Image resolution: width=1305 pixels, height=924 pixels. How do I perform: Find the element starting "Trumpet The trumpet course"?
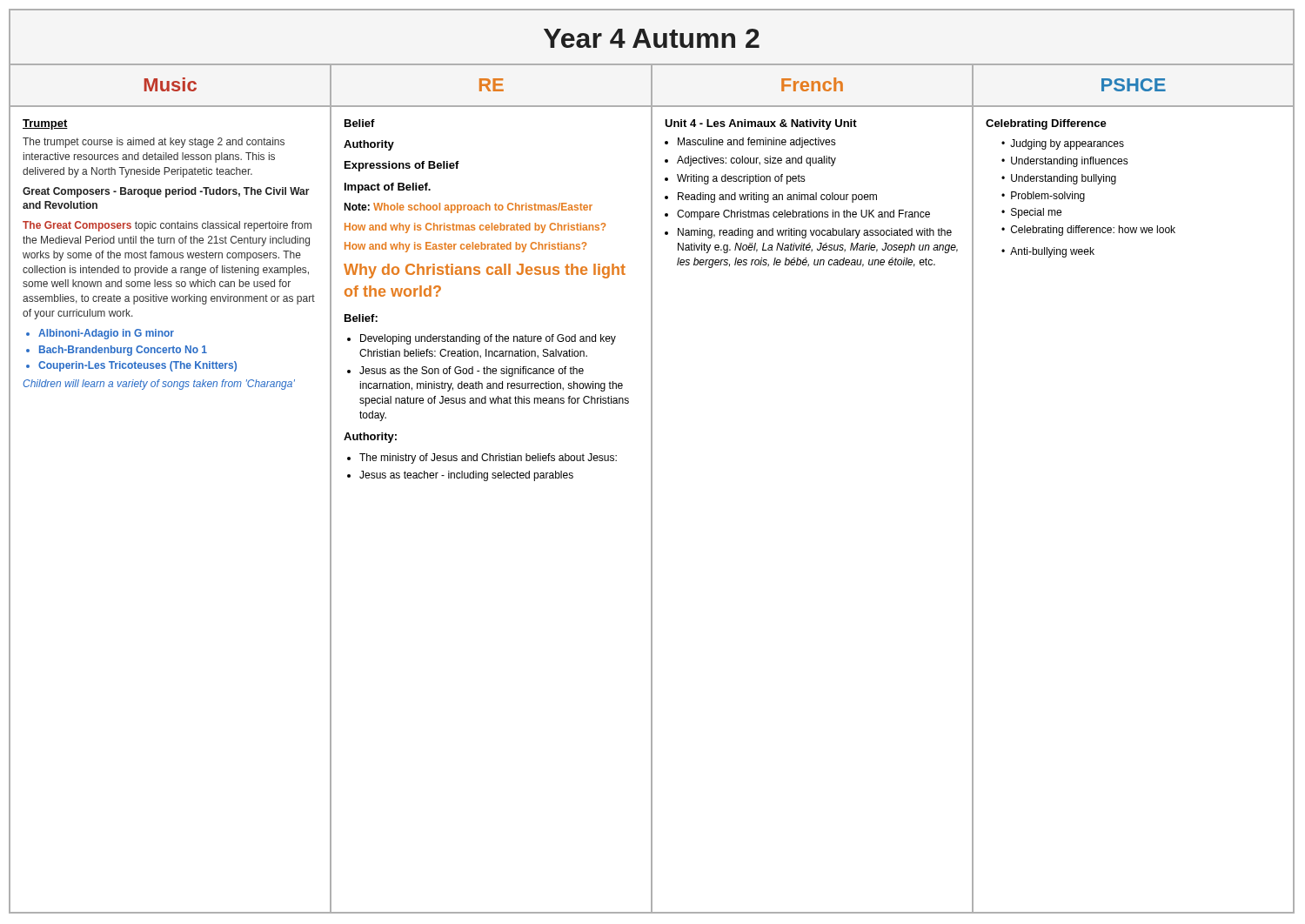[170, 254]
